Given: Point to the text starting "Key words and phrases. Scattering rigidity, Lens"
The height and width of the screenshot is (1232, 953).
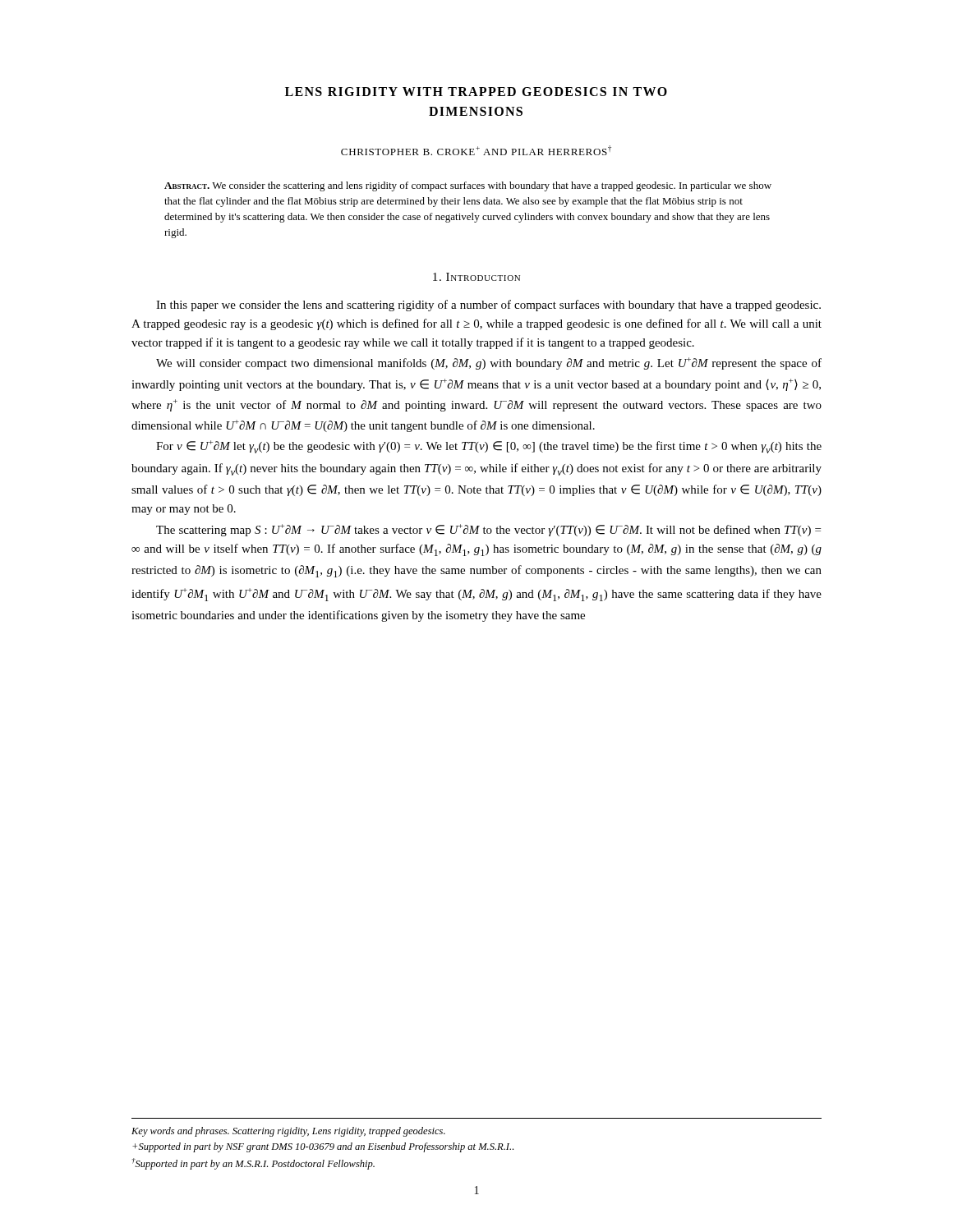Looking at the screenshot, I should [x=289, y=1131].
